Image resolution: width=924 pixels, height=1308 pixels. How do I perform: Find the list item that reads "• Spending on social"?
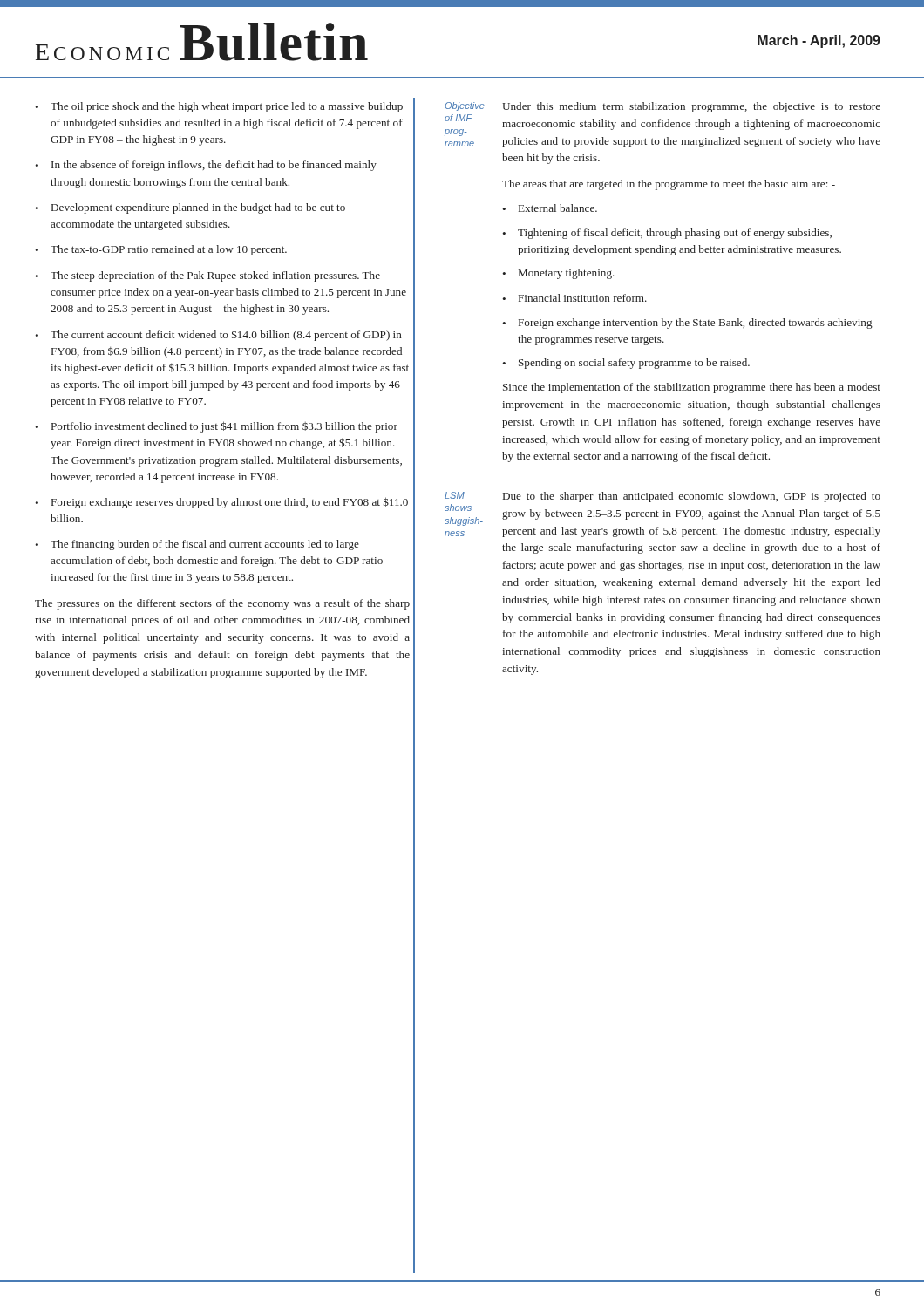691,363
